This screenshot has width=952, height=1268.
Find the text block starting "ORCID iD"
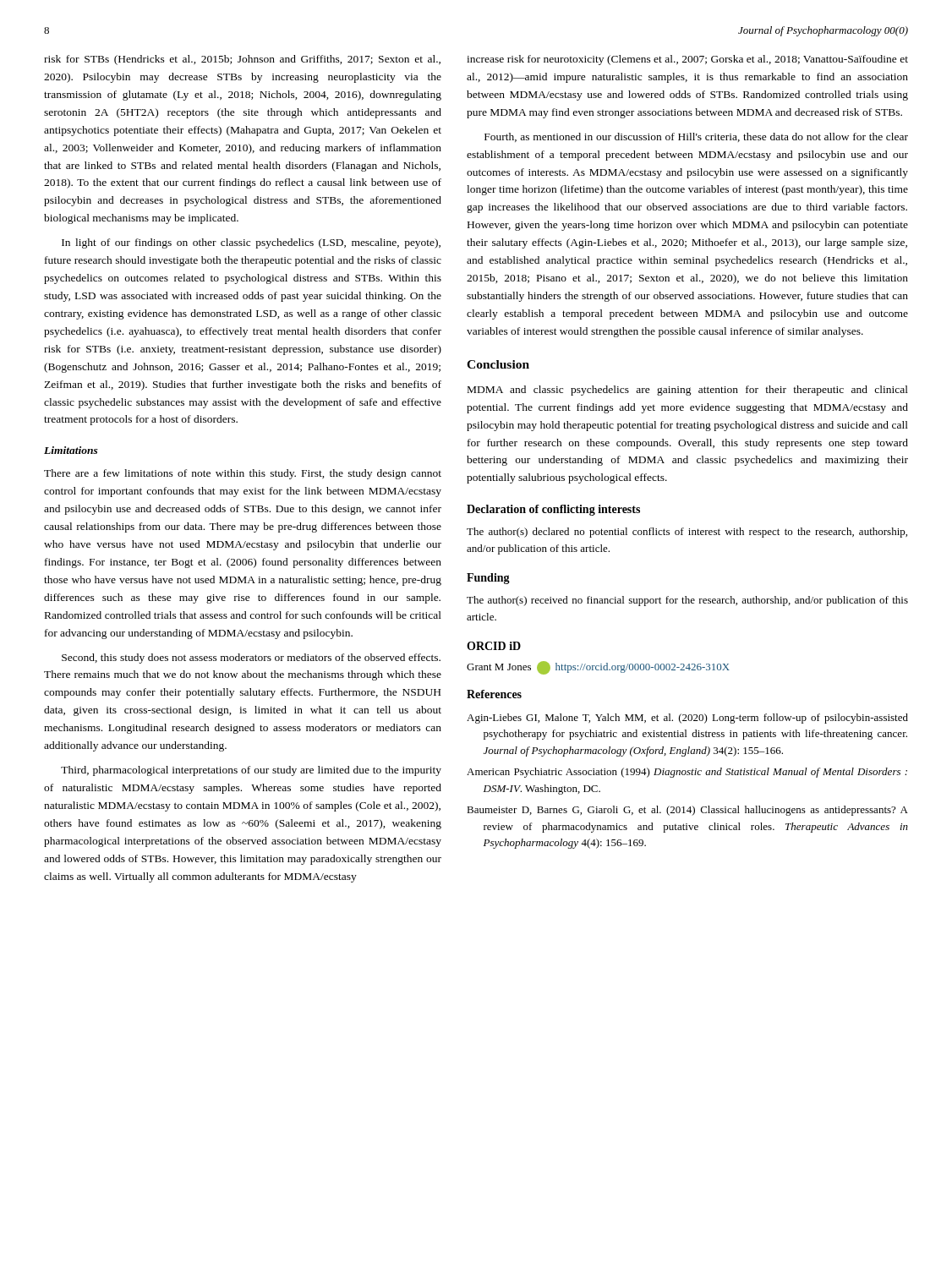[x=494, y=646]
